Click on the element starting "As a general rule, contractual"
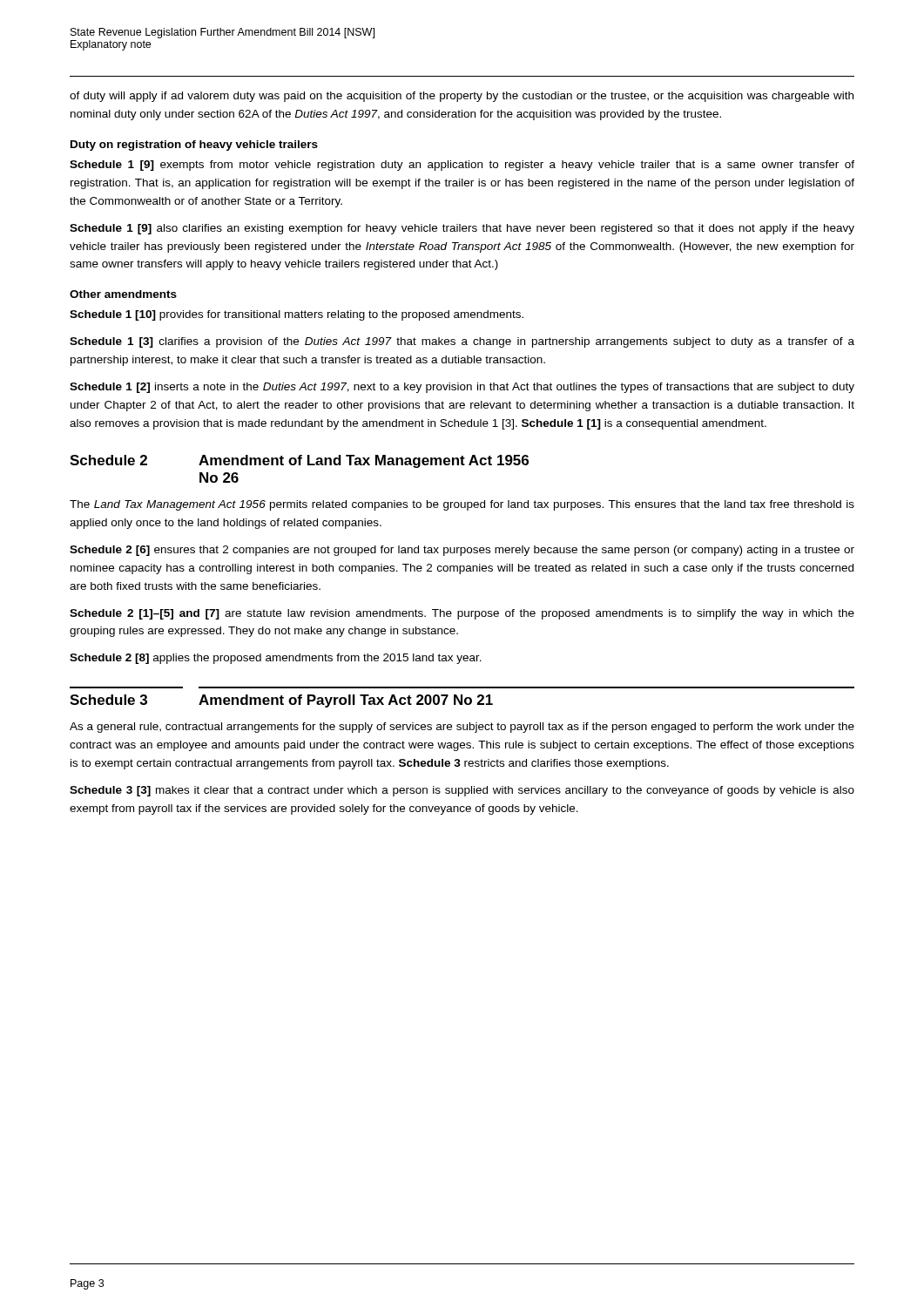The height and width of the screenshot is (1307, 924). click(x=462, y=745)
